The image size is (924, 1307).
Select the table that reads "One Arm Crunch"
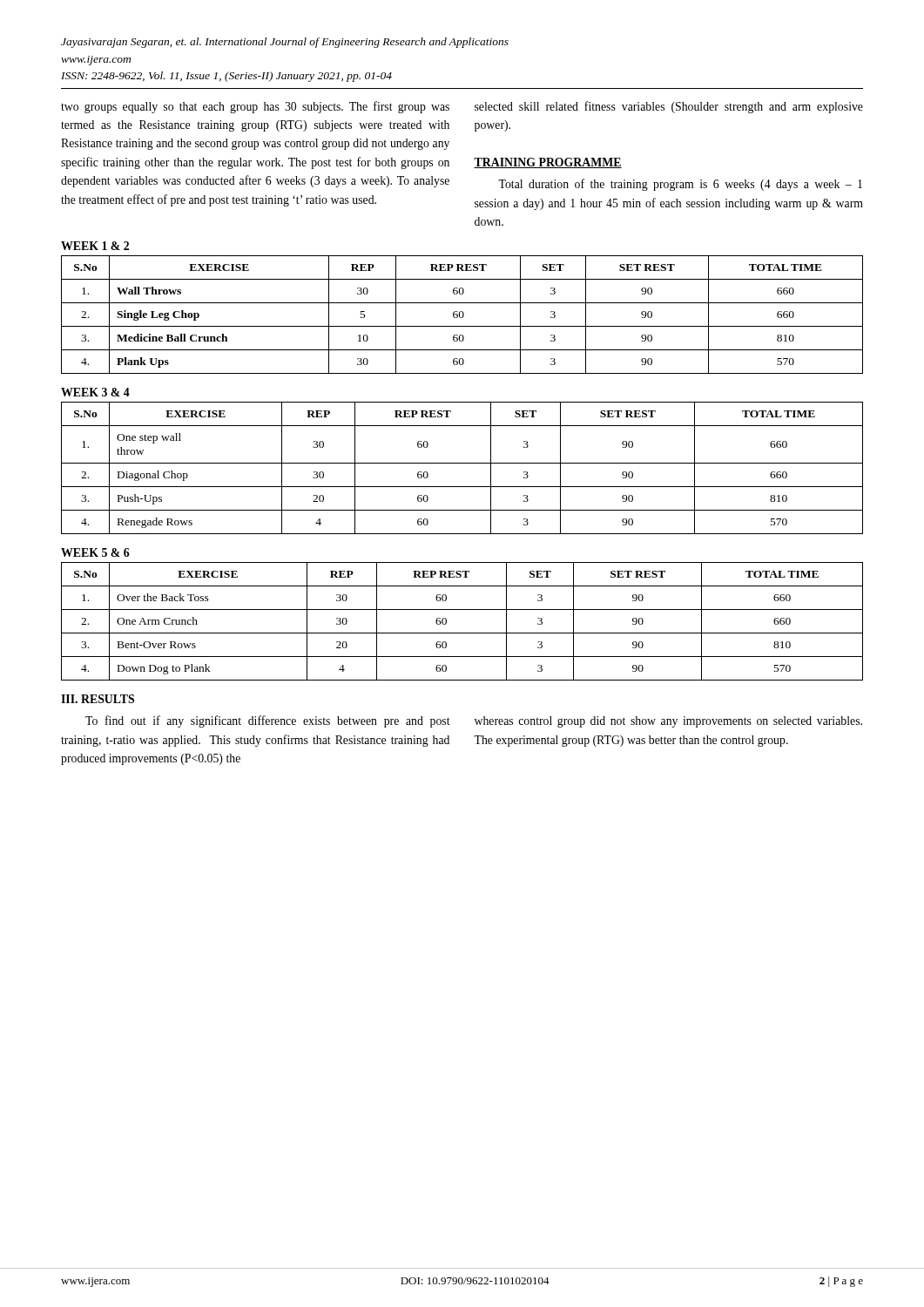click(x=462, y=622)
